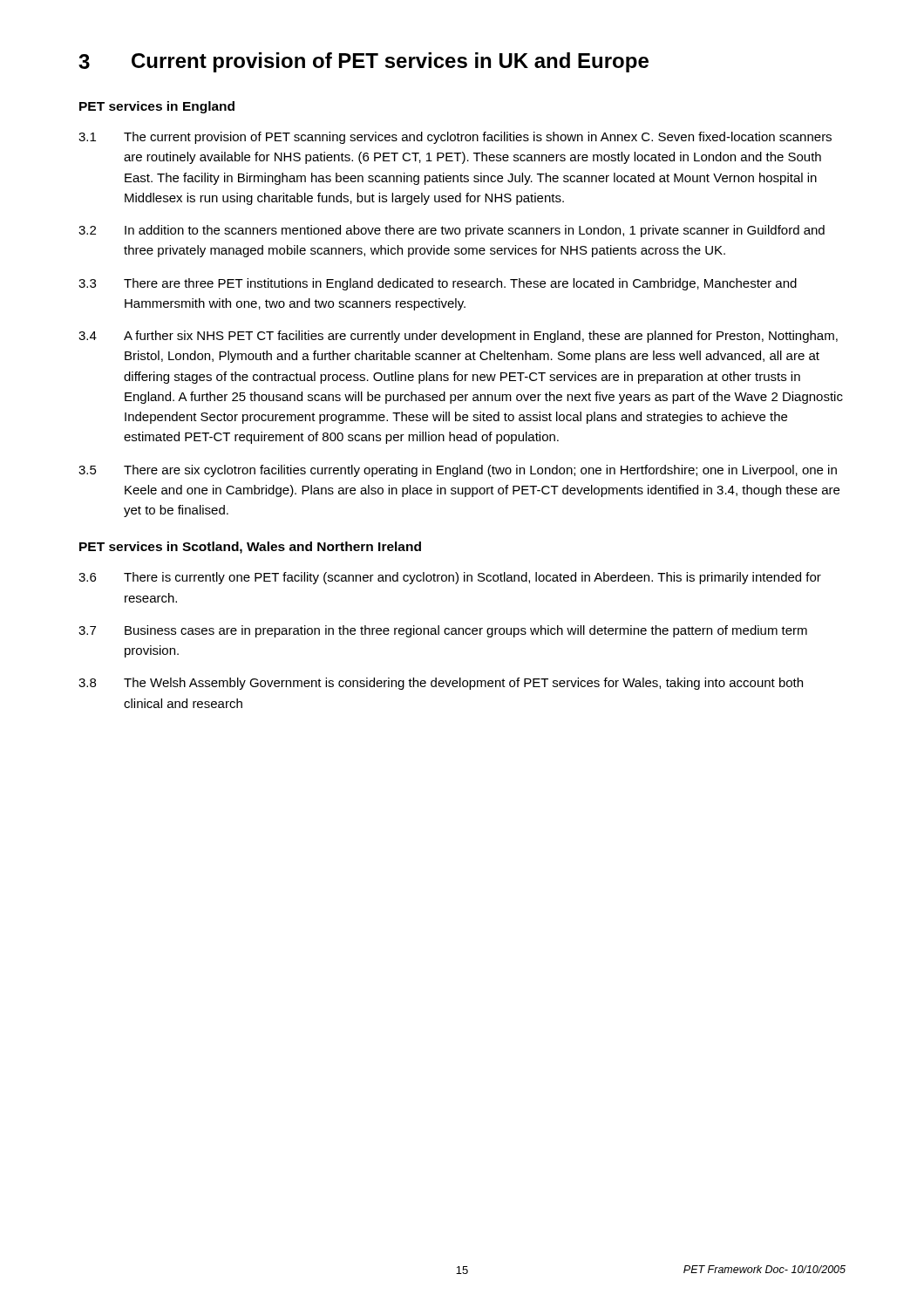Locate the block of text that opens with "5 There are six cyclotron facilities"

462,490
